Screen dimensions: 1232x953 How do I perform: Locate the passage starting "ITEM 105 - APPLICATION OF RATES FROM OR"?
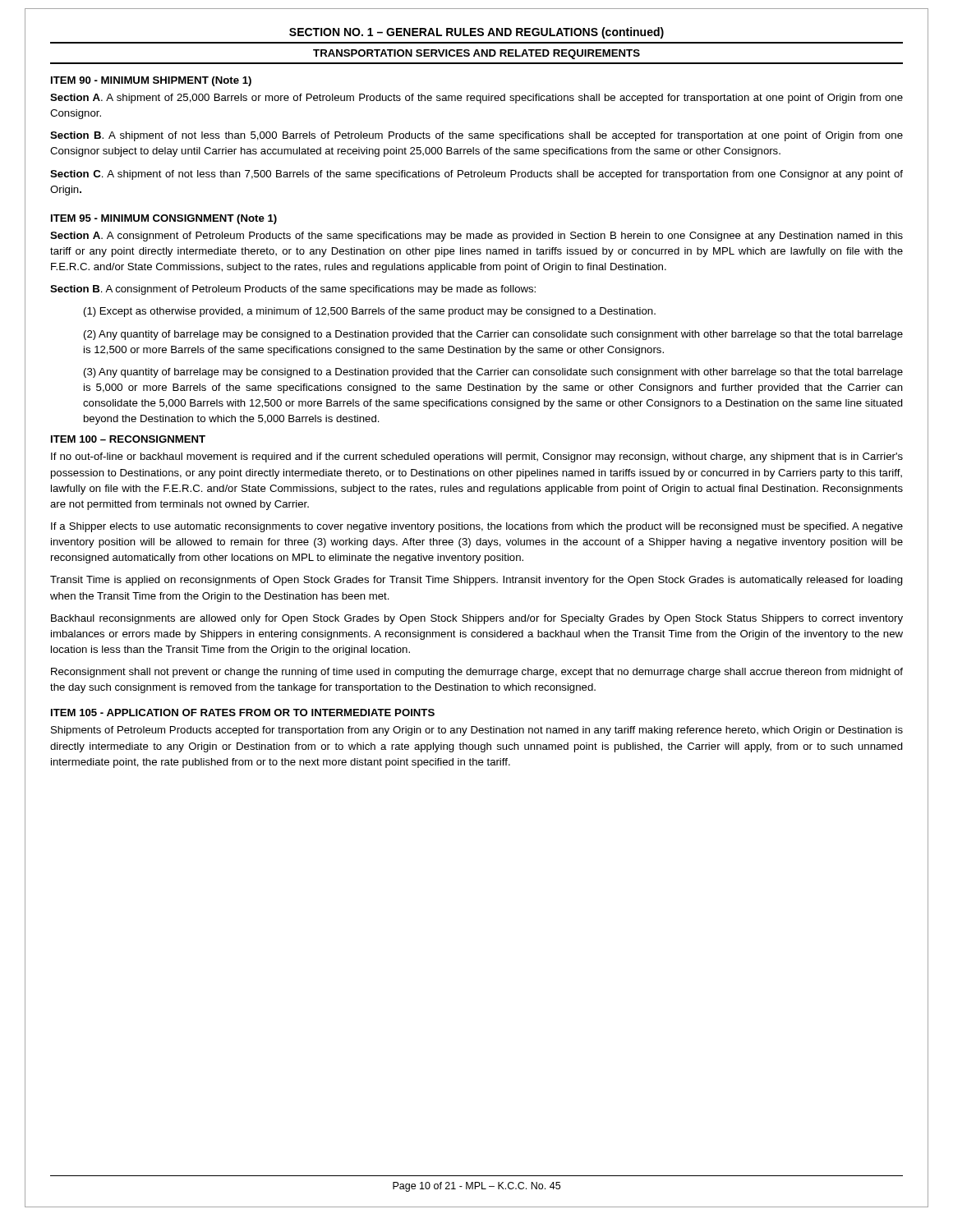242,713
